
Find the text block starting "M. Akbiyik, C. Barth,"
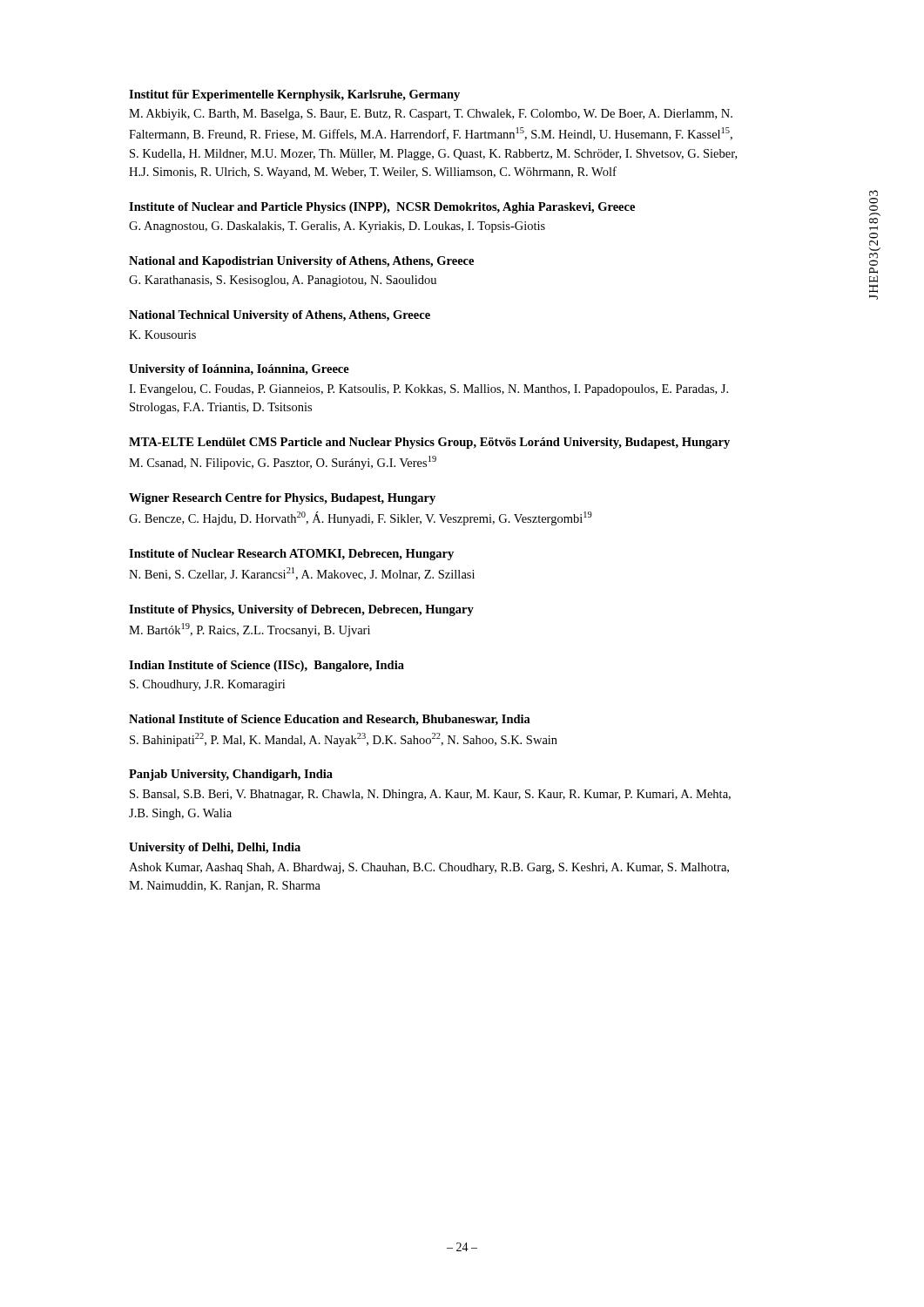coord(433,143)
